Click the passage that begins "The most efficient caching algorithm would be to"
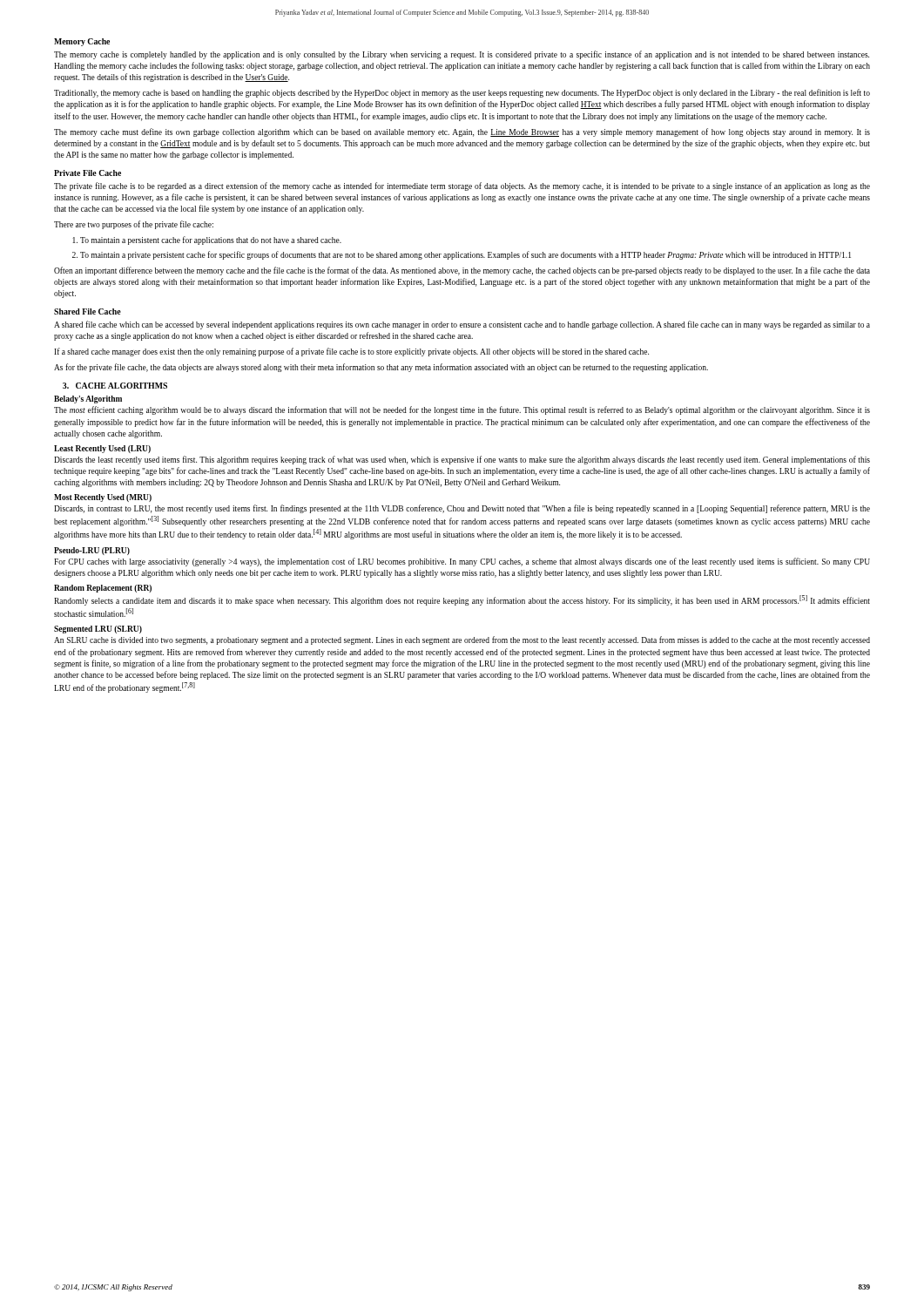This screenshot has height=1307, width=924. [x=462, y=423]
